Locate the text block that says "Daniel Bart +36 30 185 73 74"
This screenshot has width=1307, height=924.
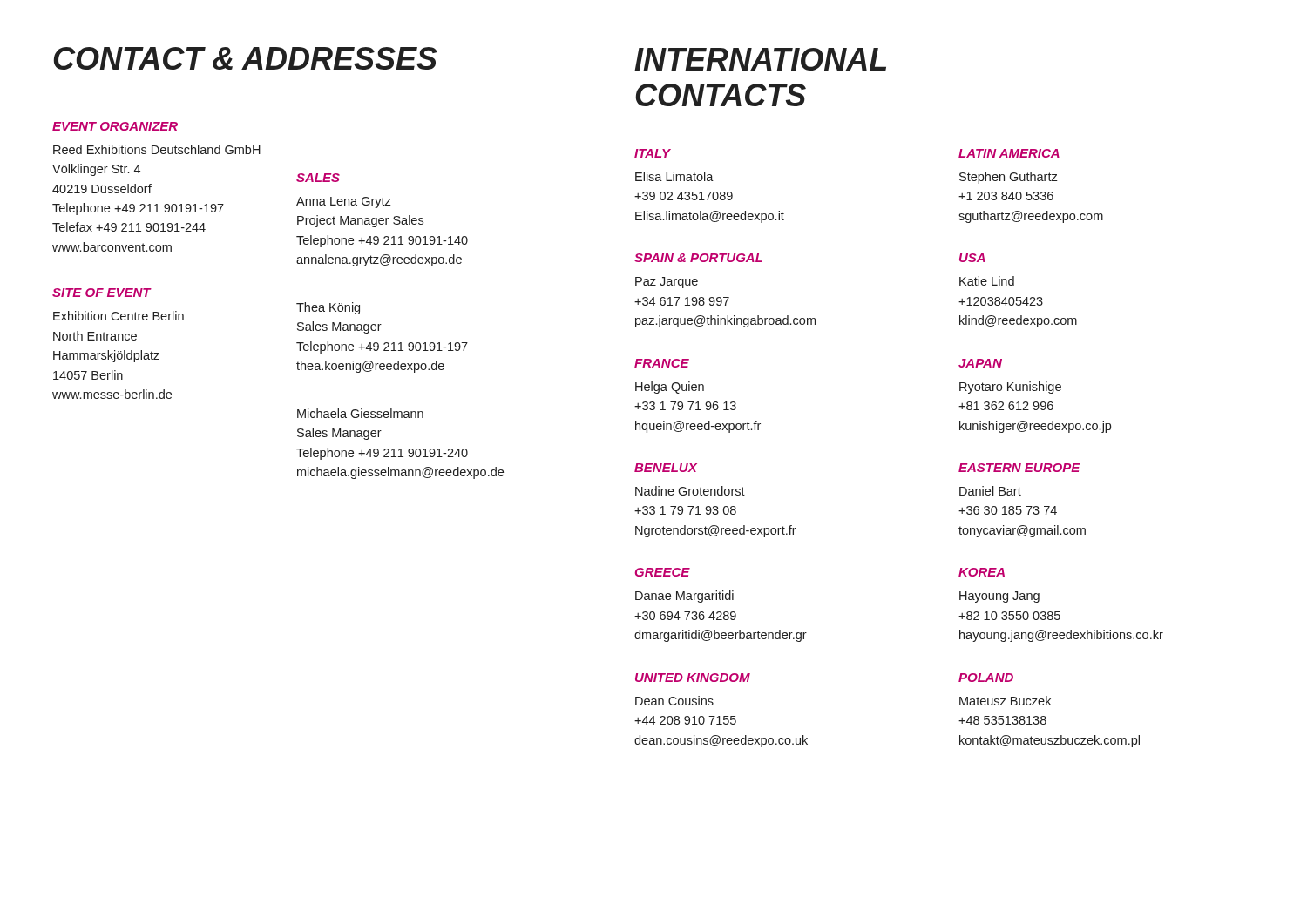click(990, 491)
